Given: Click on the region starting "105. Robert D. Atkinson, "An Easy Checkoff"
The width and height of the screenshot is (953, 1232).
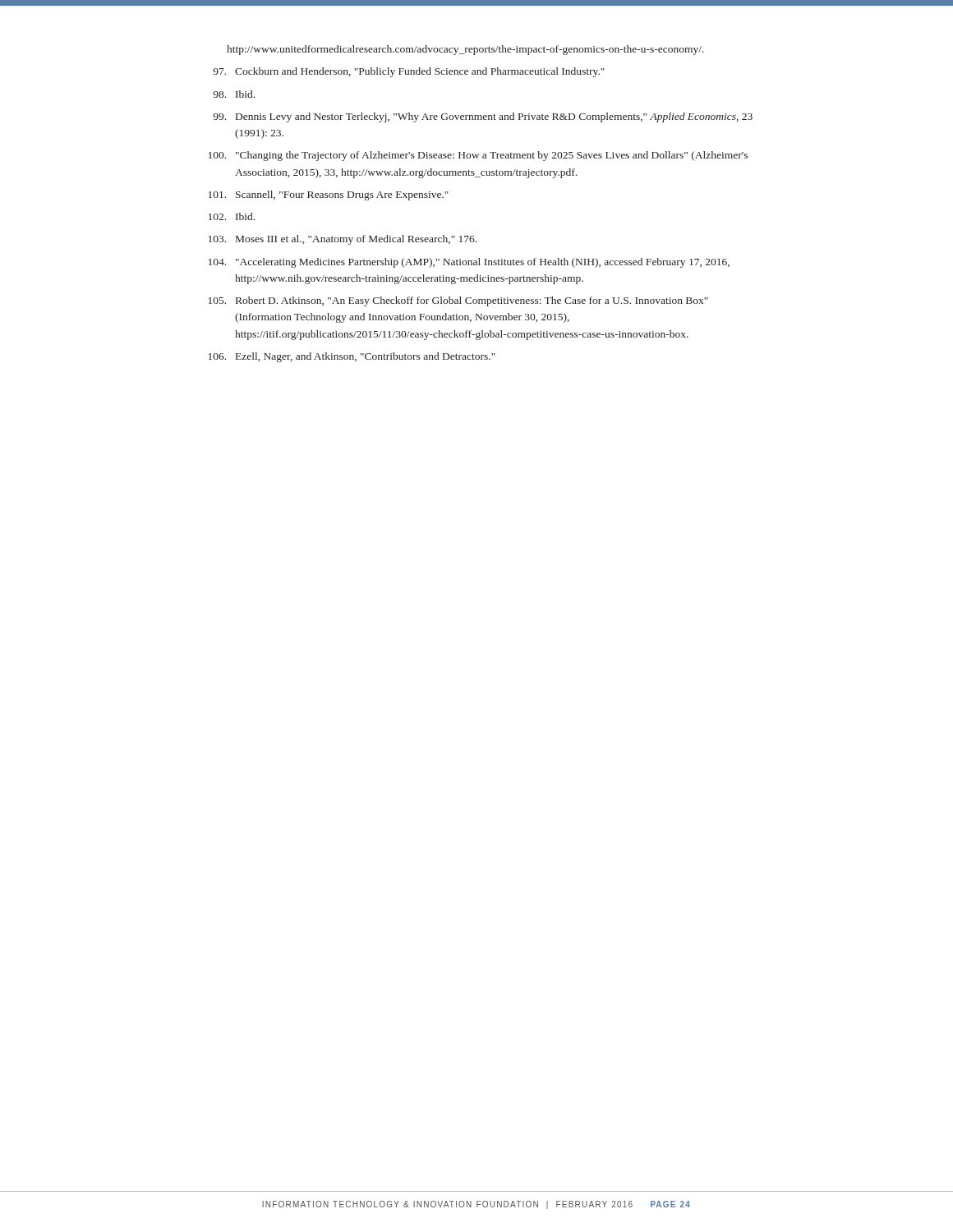Looking at the screenshot, I should coord(476,317).
